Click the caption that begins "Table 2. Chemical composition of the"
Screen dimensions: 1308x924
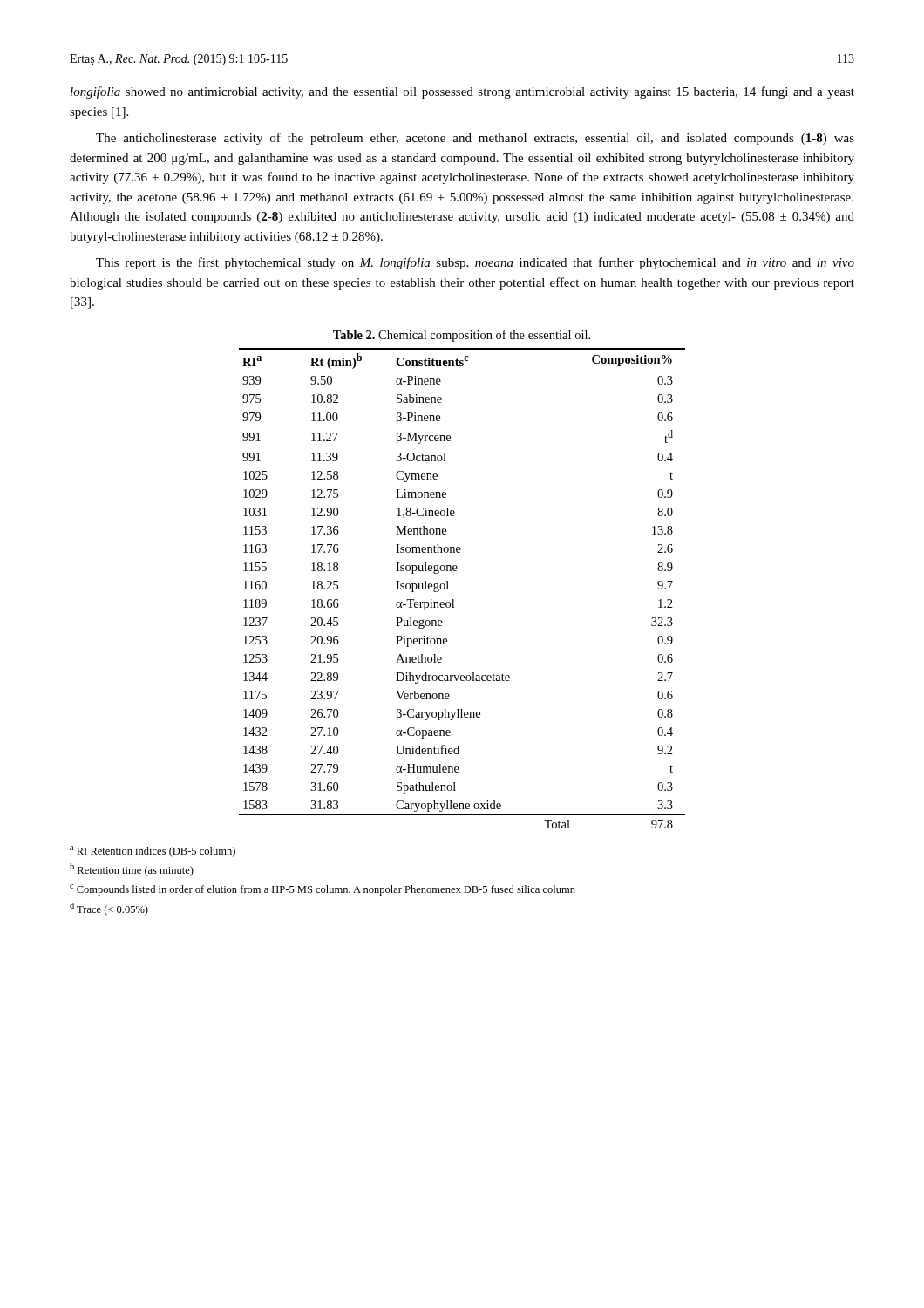pyautogui.click(x=462, y=334)
